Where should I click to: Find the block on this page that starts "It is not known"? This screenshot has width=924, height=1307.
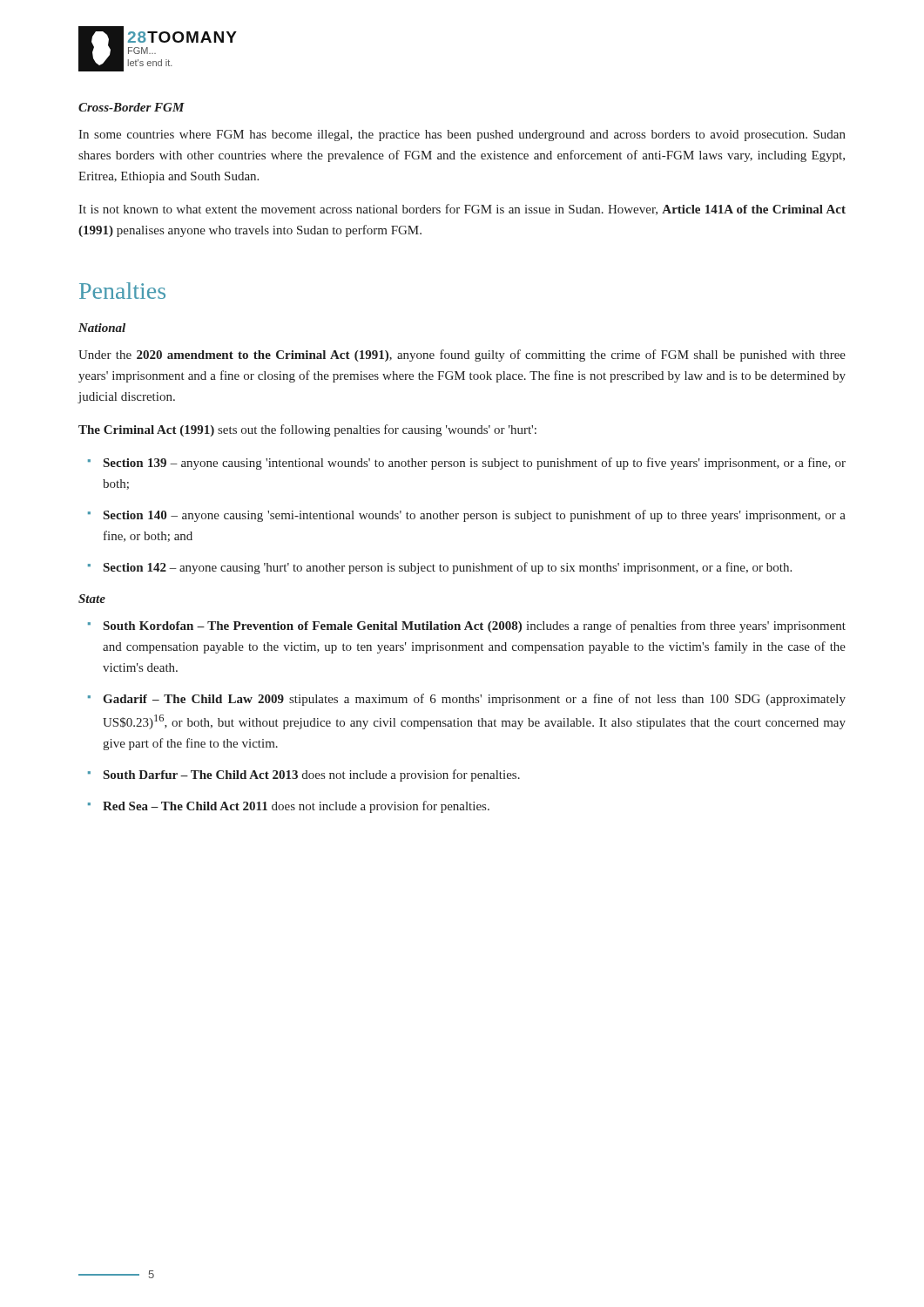point(462,220)
